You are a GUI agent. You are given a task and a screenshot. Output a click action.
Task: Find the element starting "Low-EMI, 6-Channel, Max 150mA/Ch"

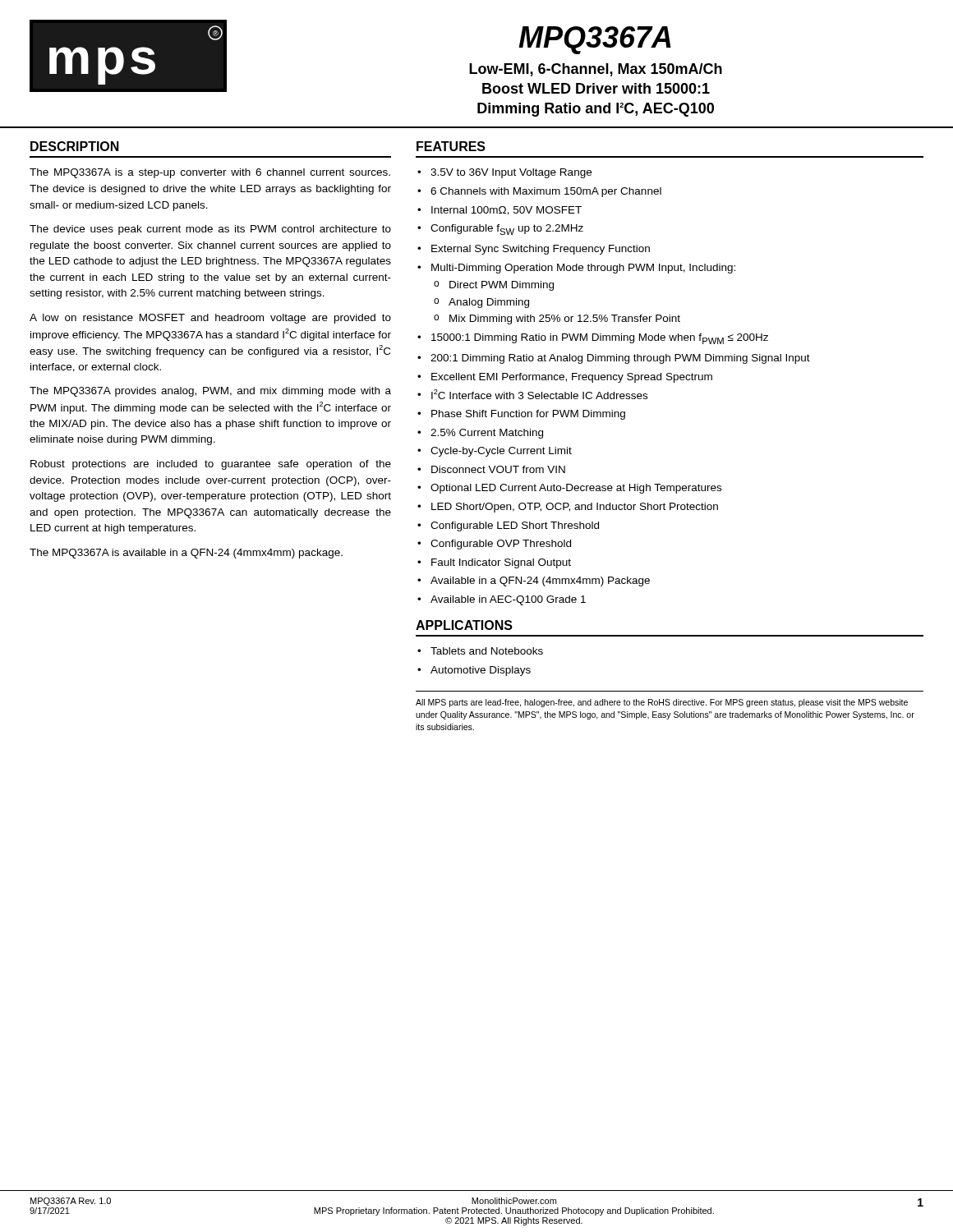pyautogui.click(x=596, y=89)
